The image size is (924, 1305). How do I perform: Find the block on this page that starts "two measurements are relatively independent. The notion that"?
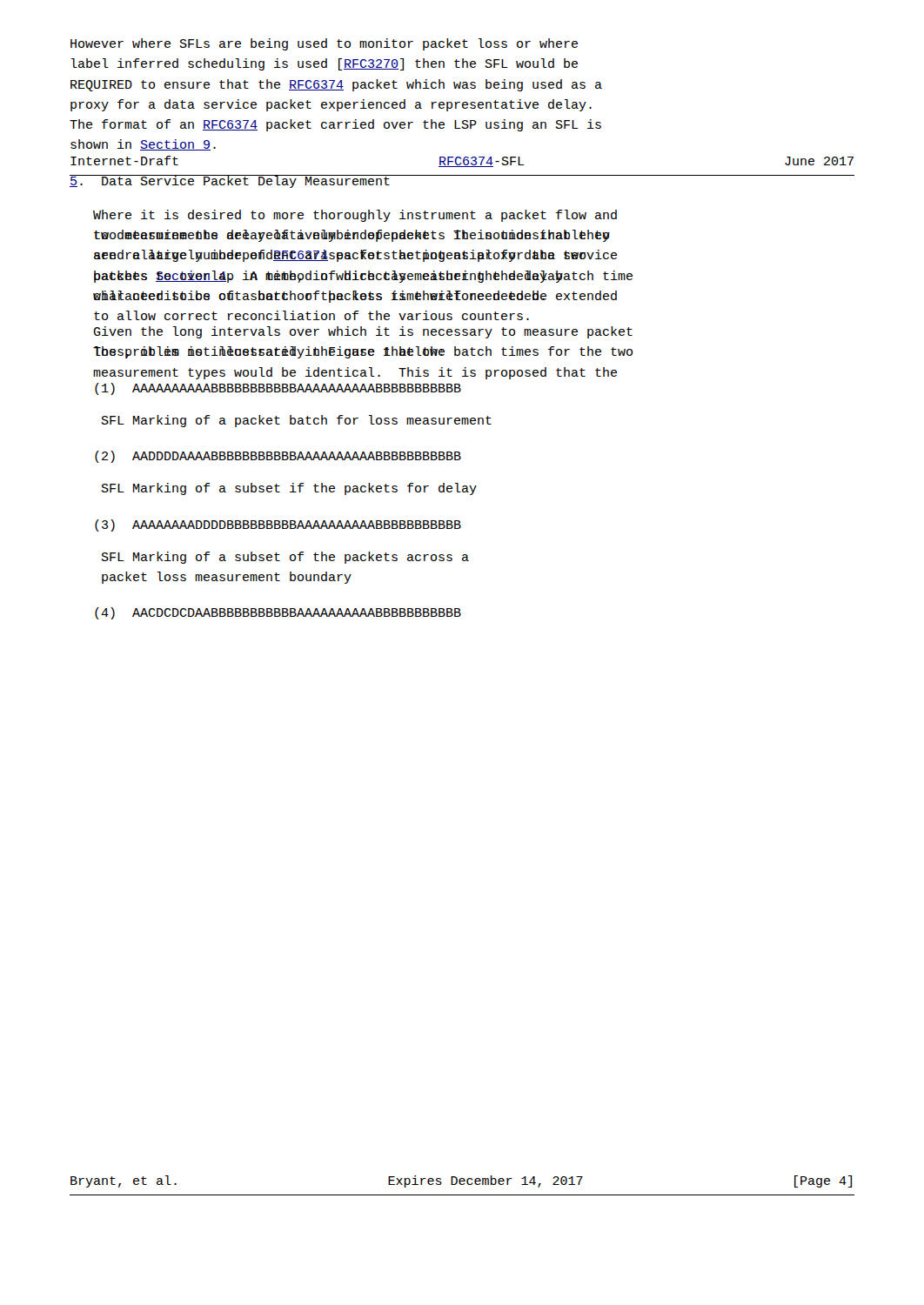click(x=352, y=277)
